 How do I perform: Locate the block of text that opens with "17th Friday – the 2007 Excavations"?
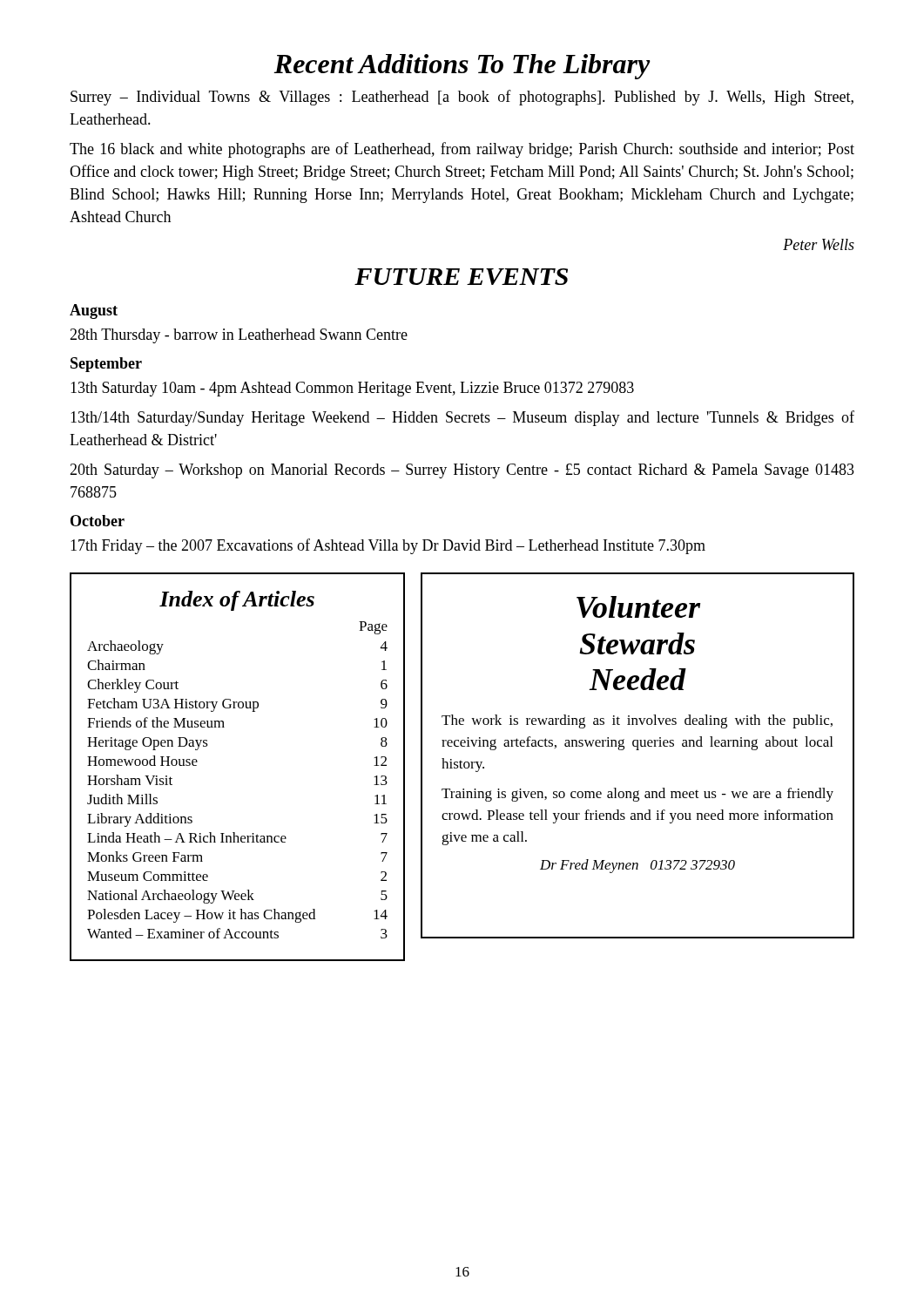coord(388,546)
